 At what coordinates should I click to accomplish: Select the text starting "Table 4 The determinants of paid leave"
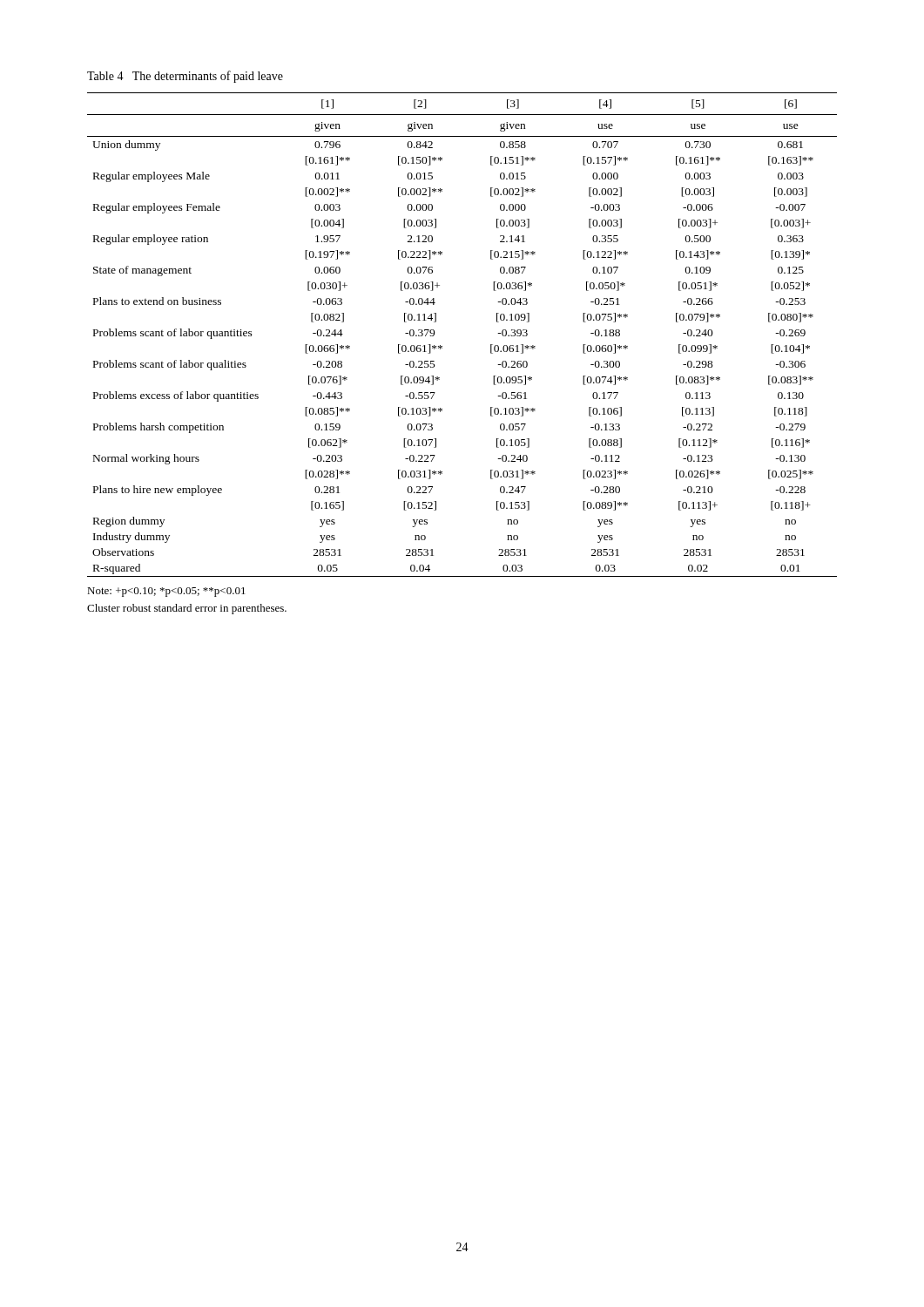[x=185, y=76]
